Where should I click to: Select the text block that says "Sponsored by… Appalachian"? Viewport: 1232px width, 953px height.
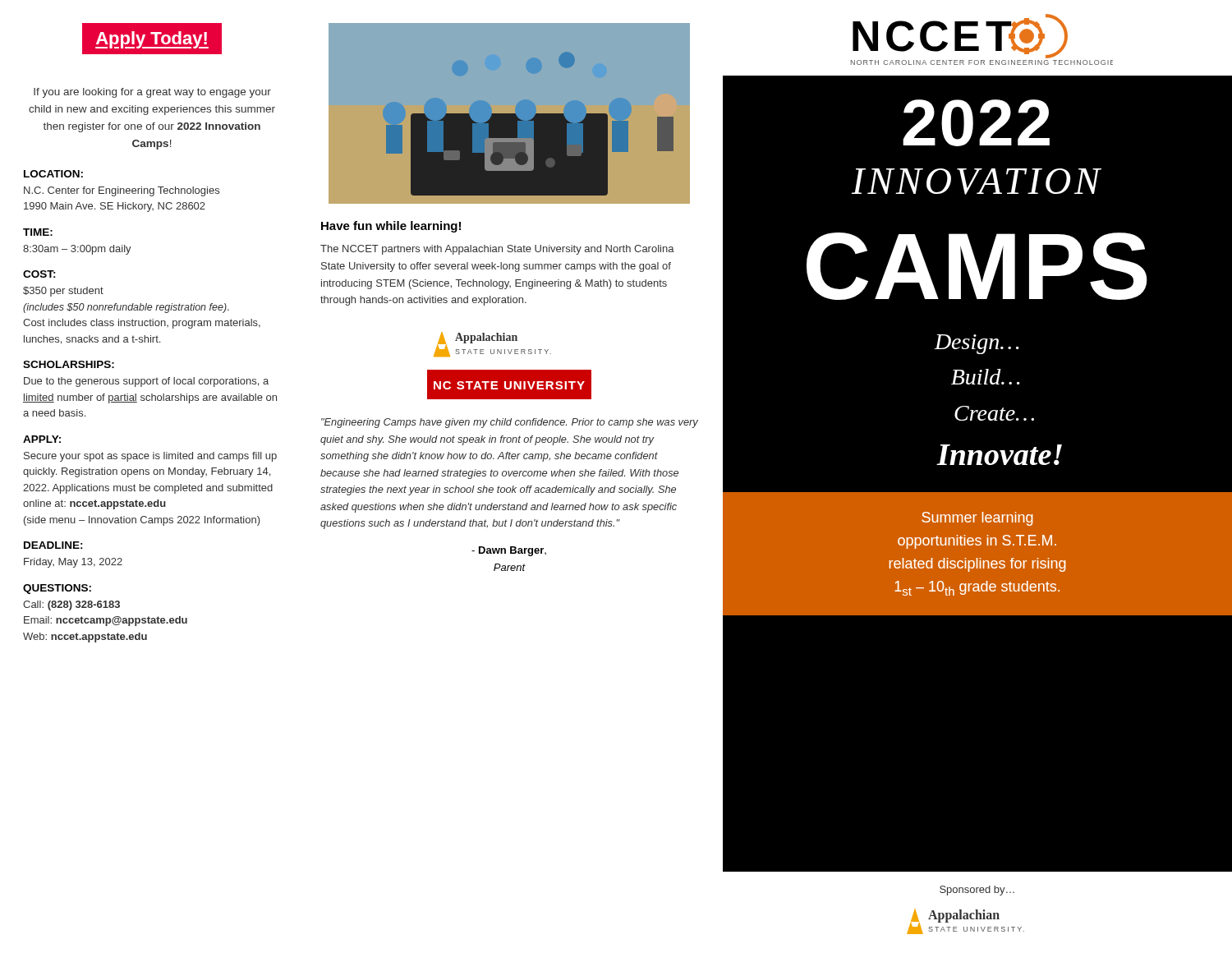pos(977,914)
